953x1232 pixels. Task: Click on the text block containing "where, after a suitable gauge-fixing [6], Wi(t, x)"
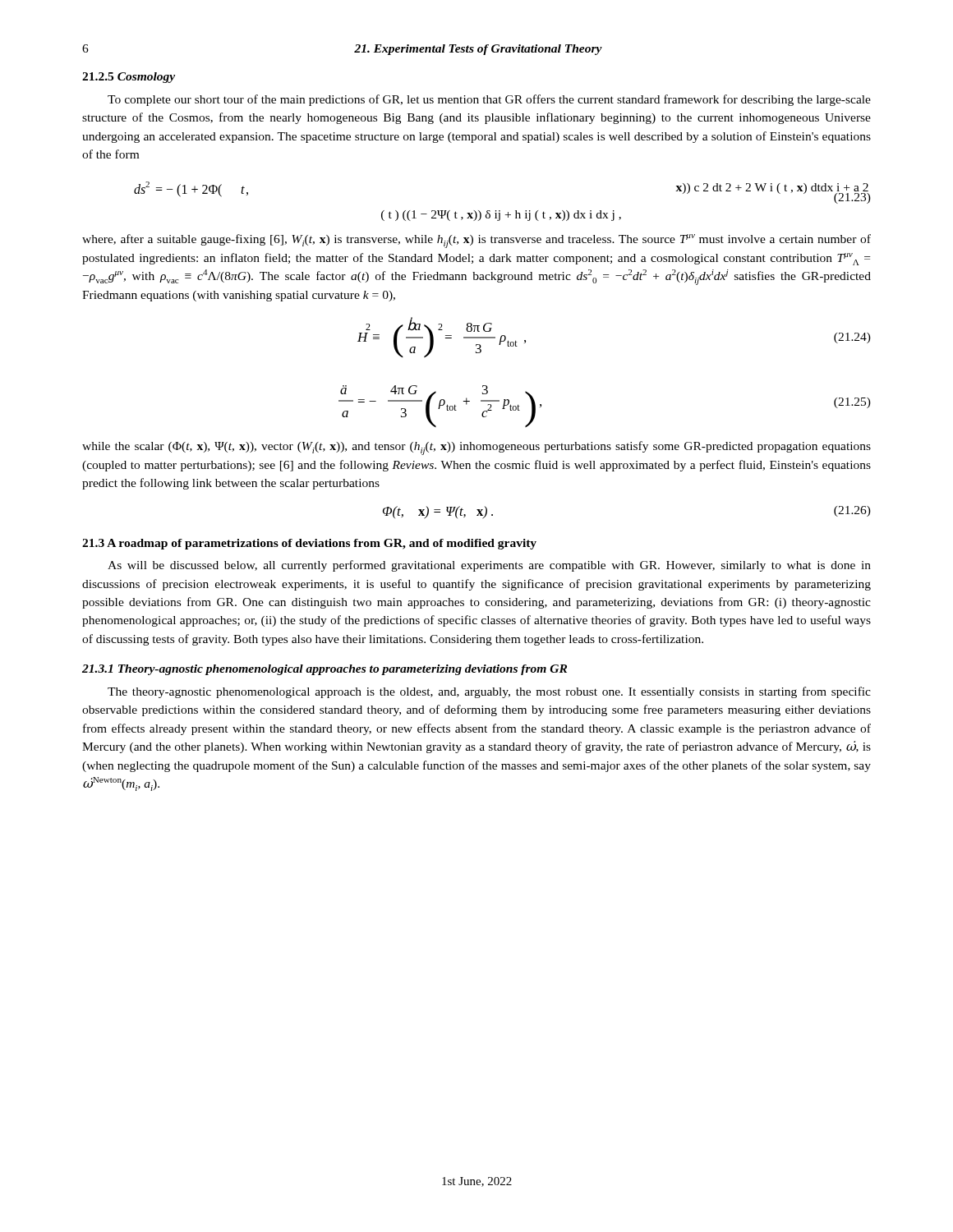pyautogui.click(x=476, y=266)
